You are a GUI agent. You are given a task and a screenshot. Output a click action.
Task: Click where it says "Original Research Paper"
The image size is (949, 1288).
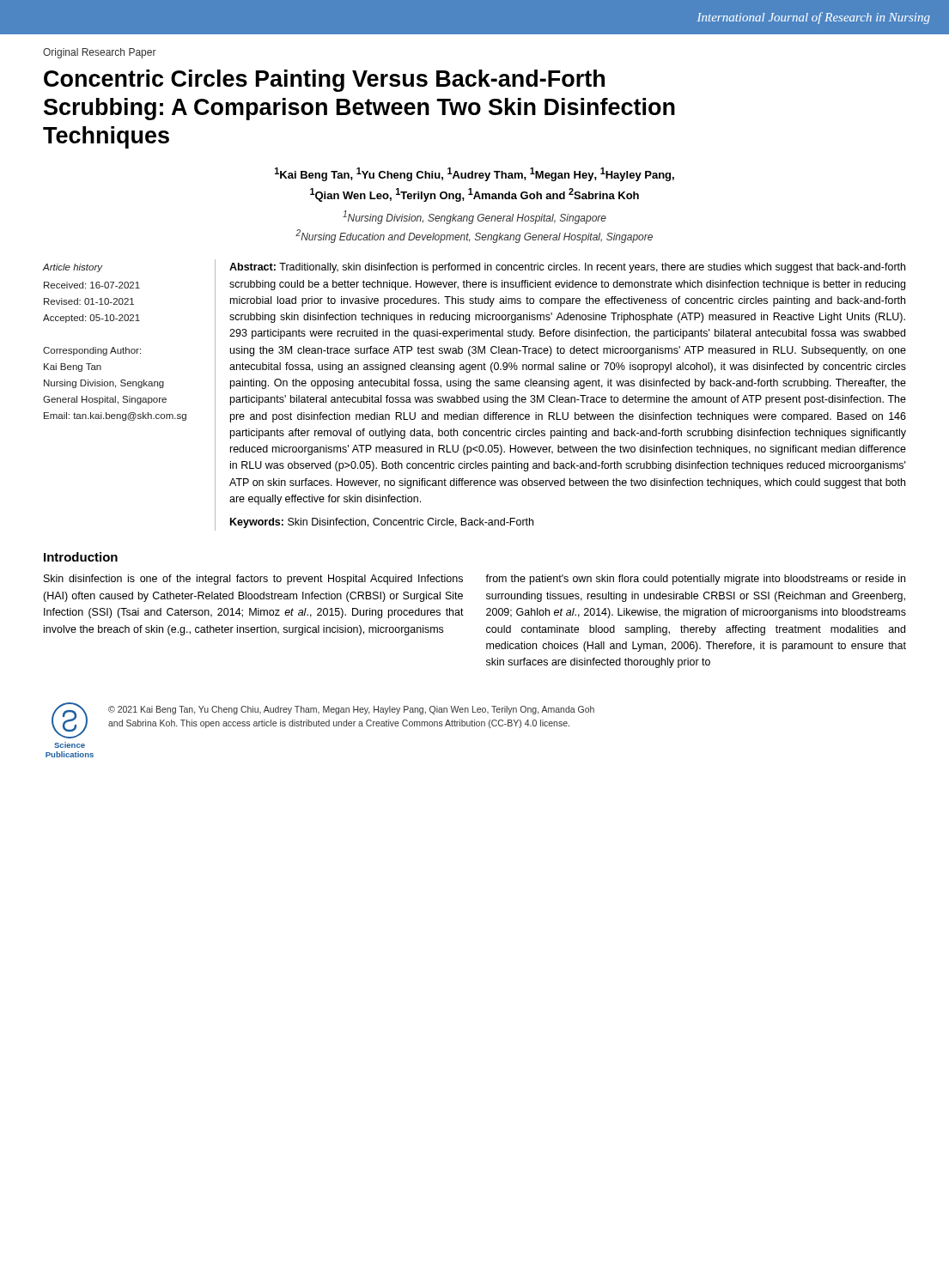pos(99,52)
